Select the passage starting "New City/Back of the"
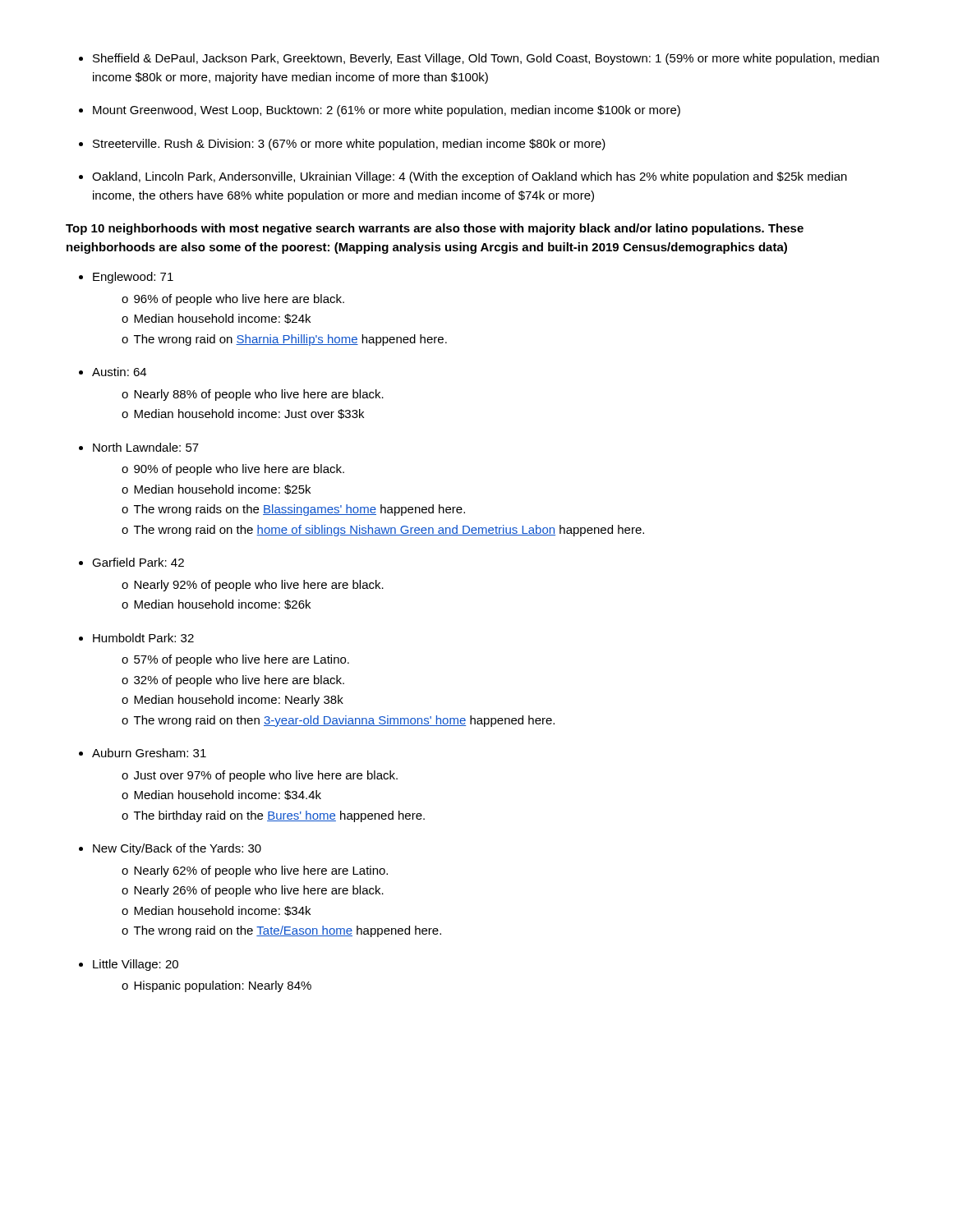The height and width of the screenshot is (1232, 953). 170,849
